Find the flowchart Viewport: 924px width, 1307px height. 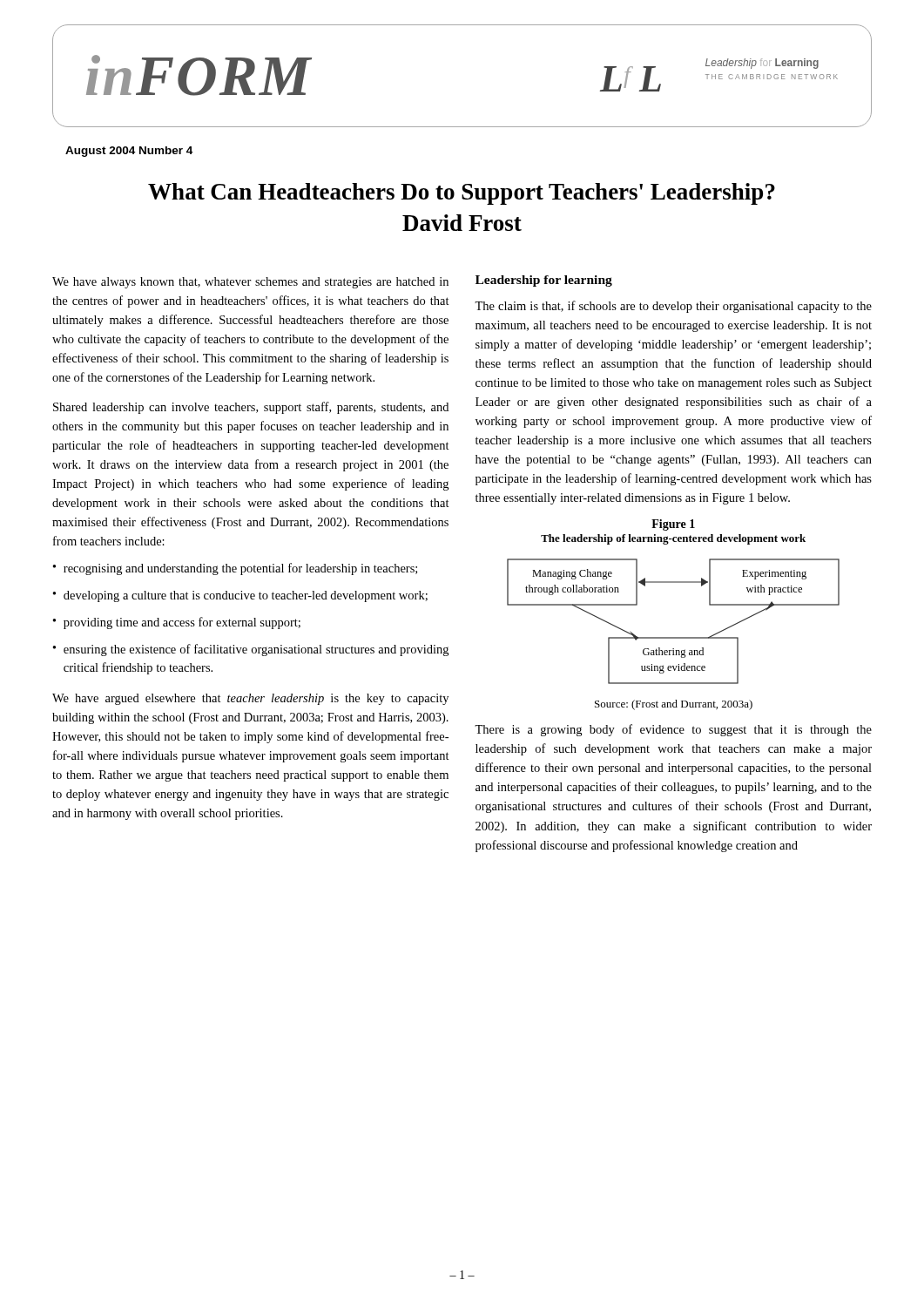coord(673,622)
